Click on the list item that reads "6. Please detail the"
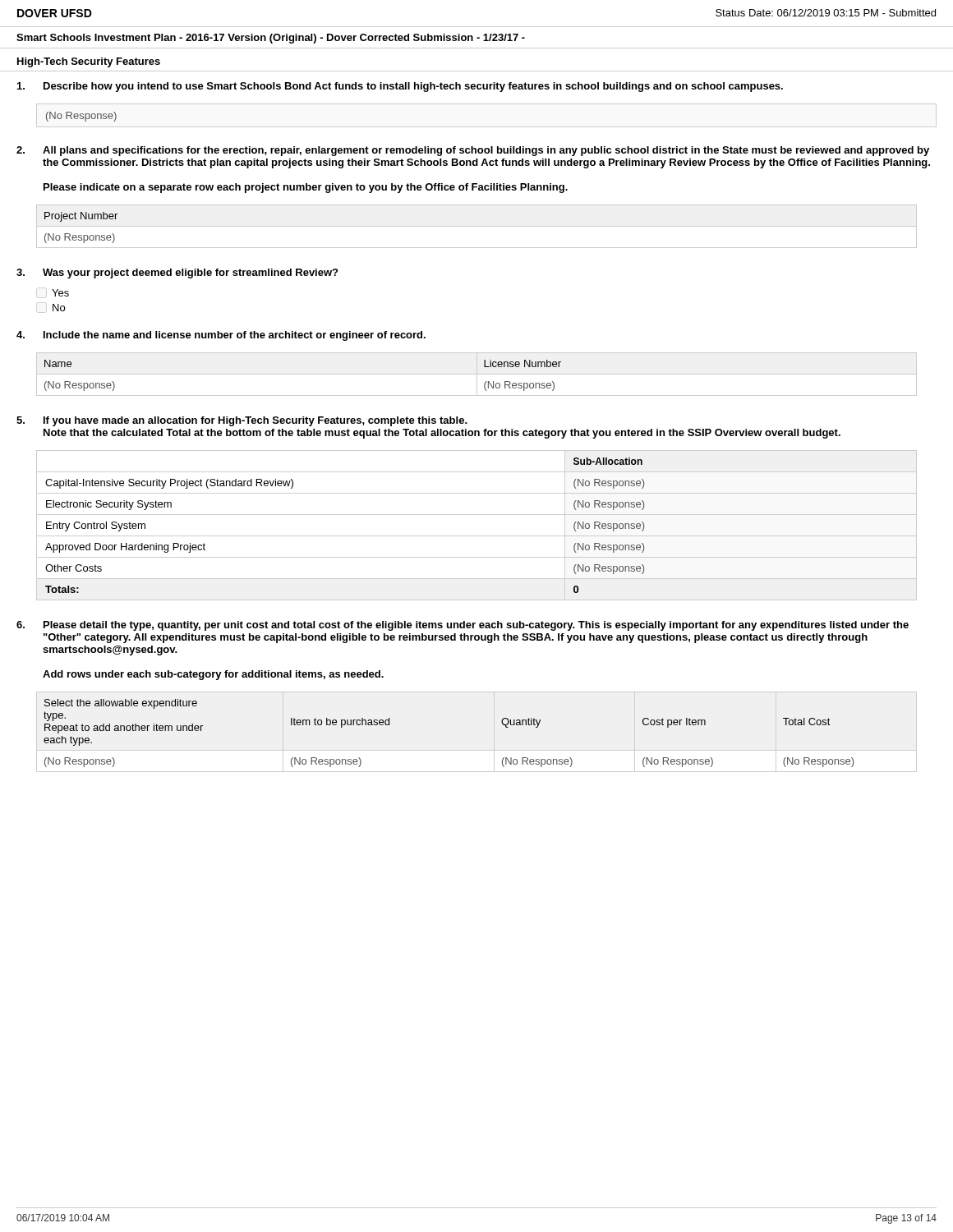The width and height of the screenshot is (953, 1232). pos(476,649)
